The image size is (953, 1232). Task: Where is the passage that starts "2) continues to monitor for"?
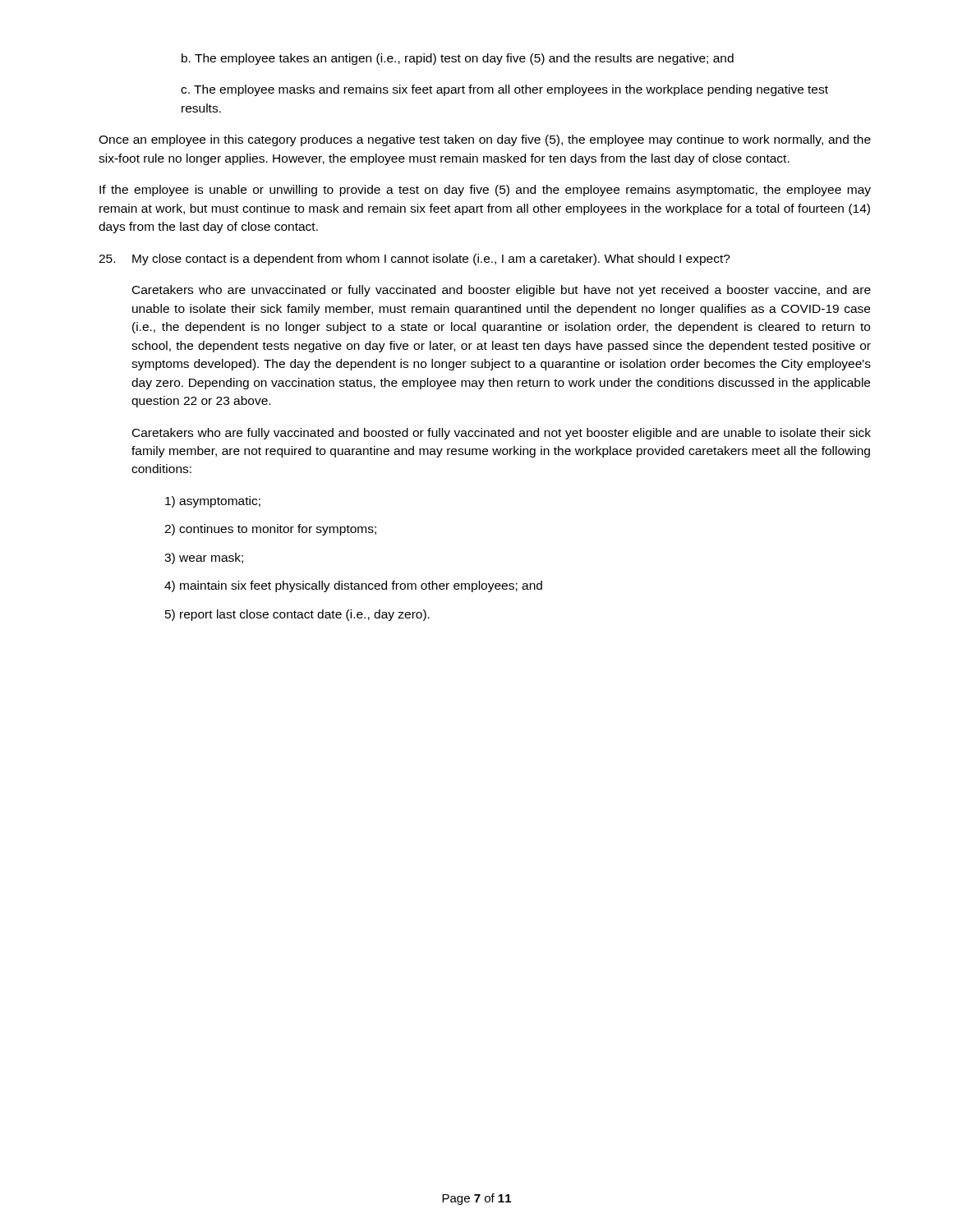point(271,529)
